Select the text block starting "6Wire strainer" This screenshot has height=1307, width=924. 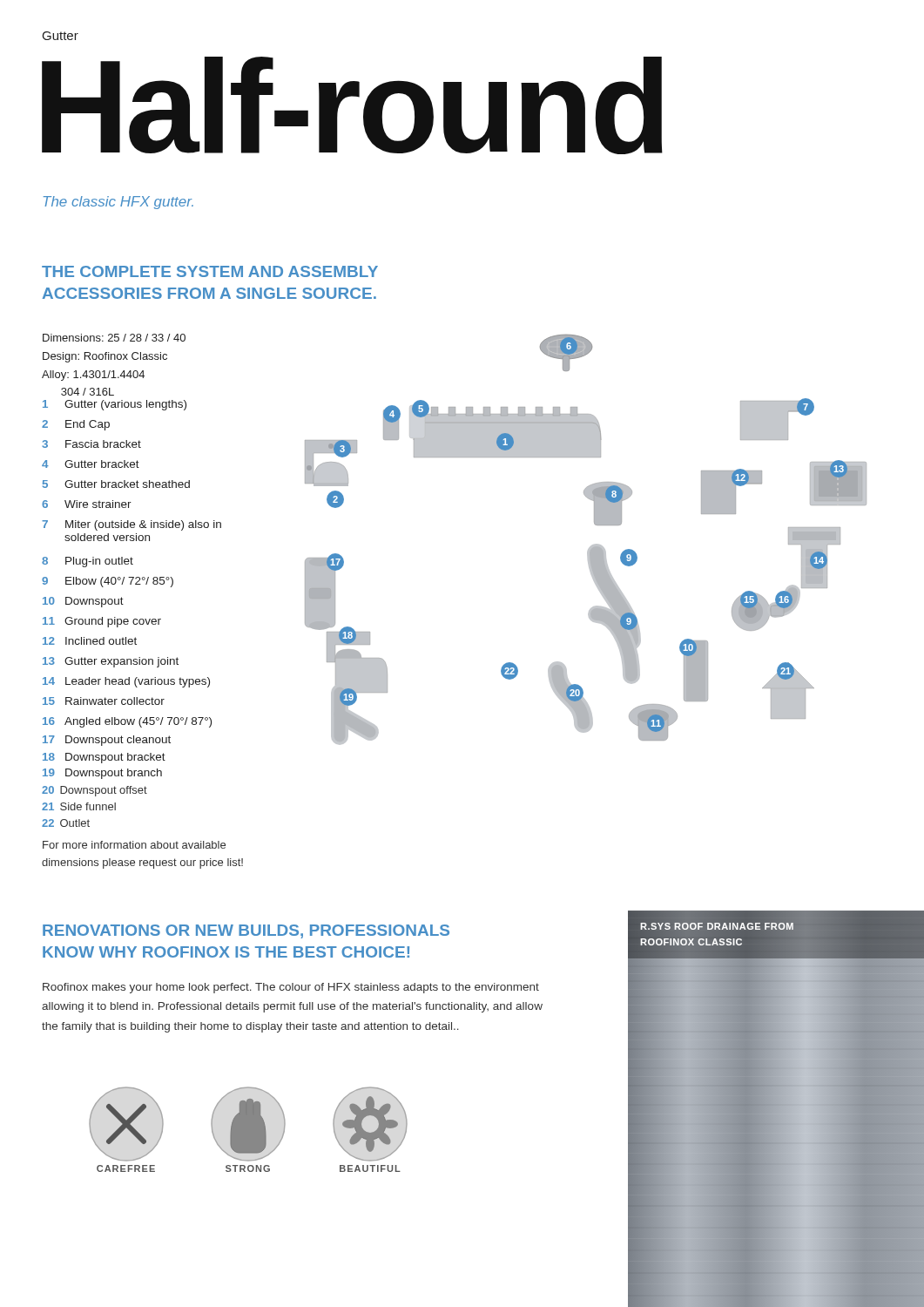86,504
